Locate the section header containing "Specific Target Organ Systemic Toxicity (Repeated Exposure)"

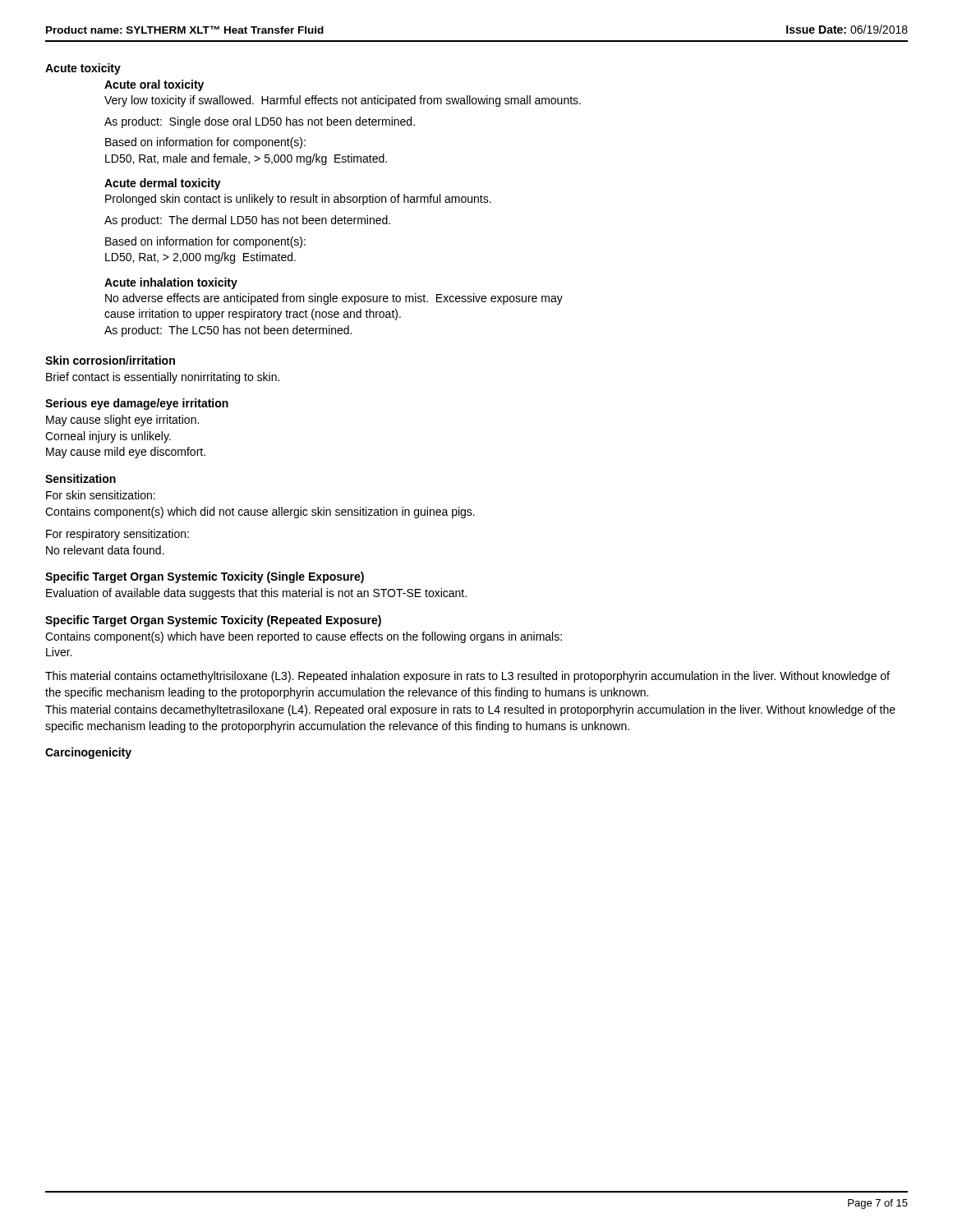213,620
